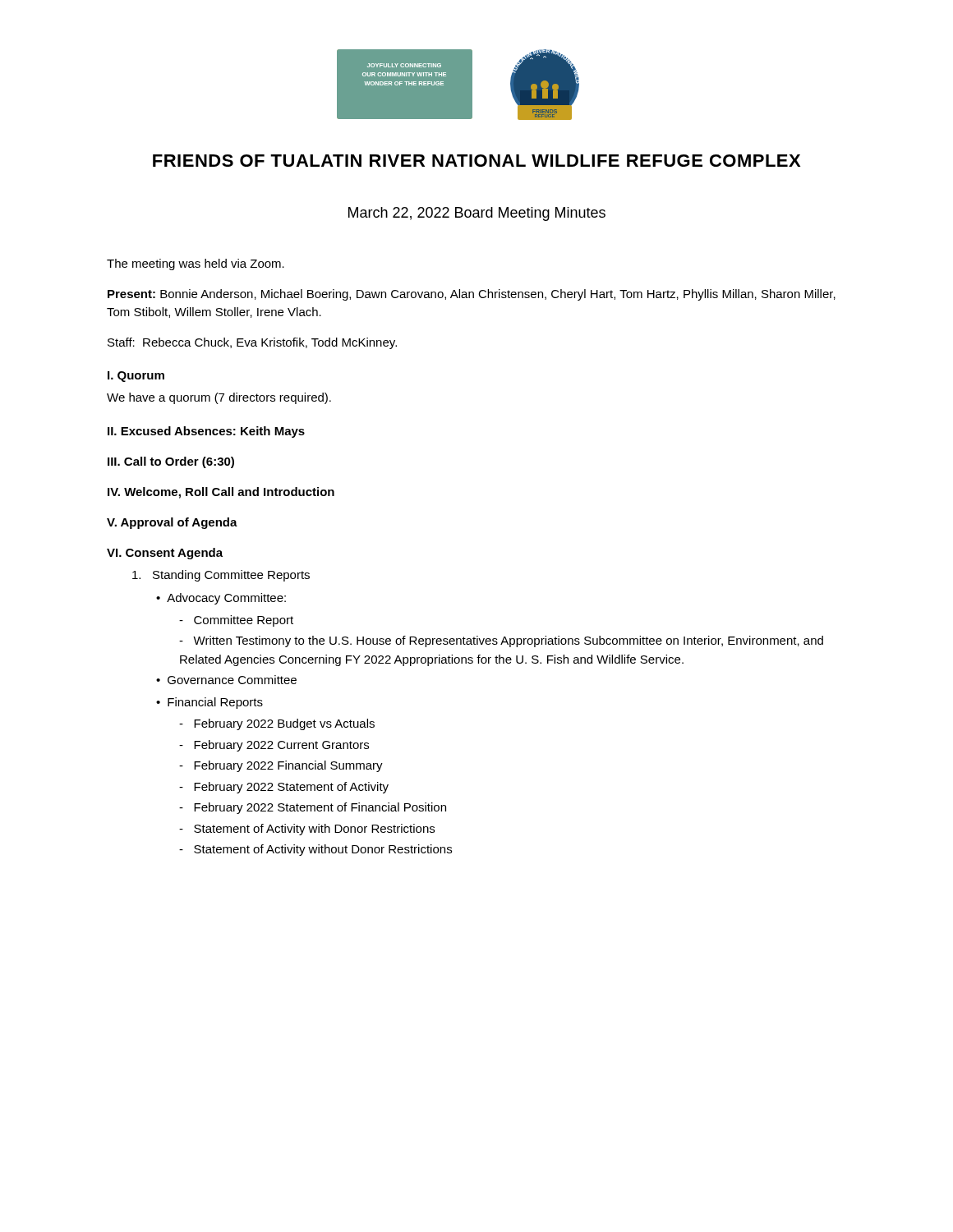Point to the block beginning "Staff: Rebecca Chuck, Eva Kristofik, Todd"

(x=252, y=342)
